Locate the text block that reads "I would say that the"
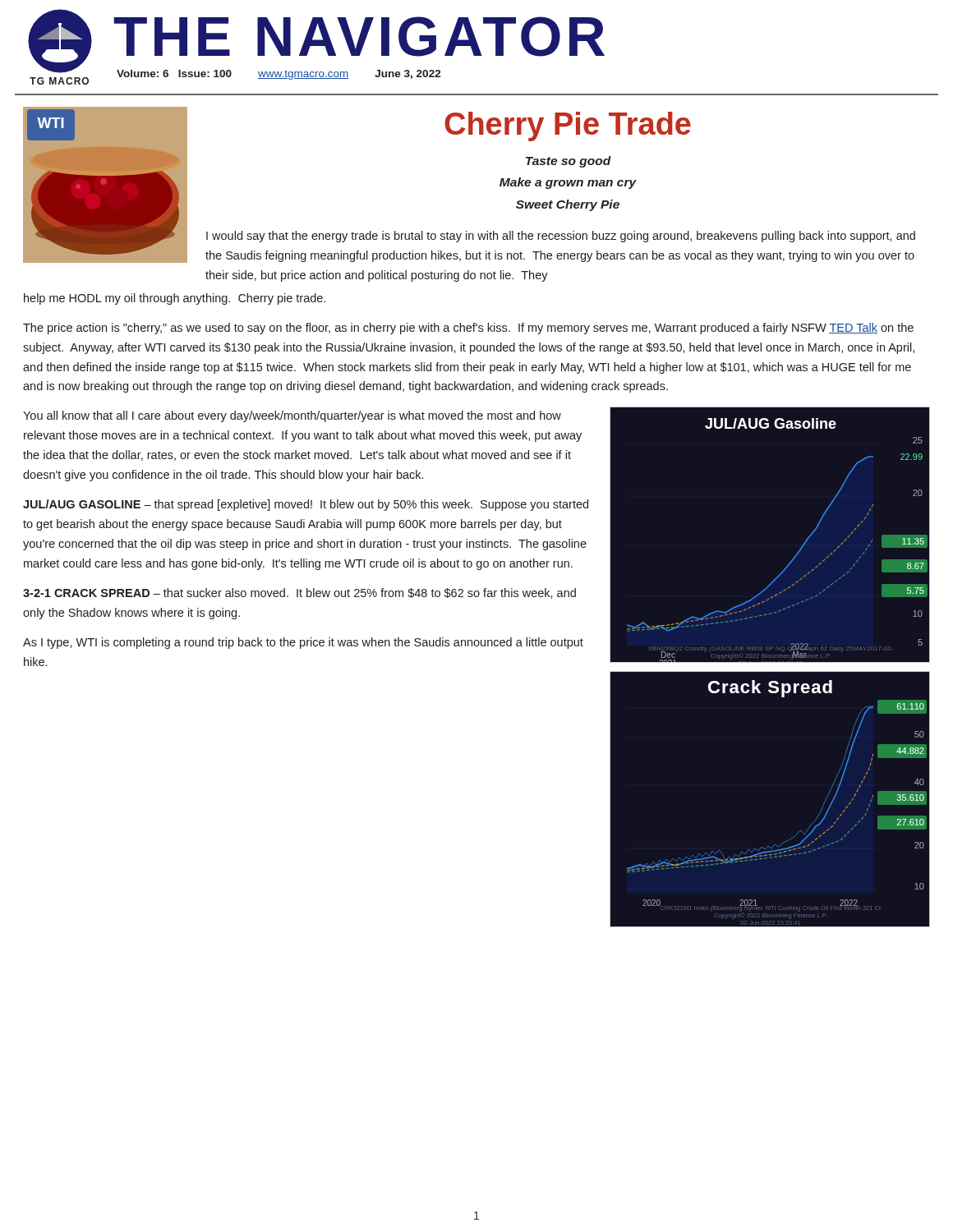The image size is (953, 1232). point(561,255)
